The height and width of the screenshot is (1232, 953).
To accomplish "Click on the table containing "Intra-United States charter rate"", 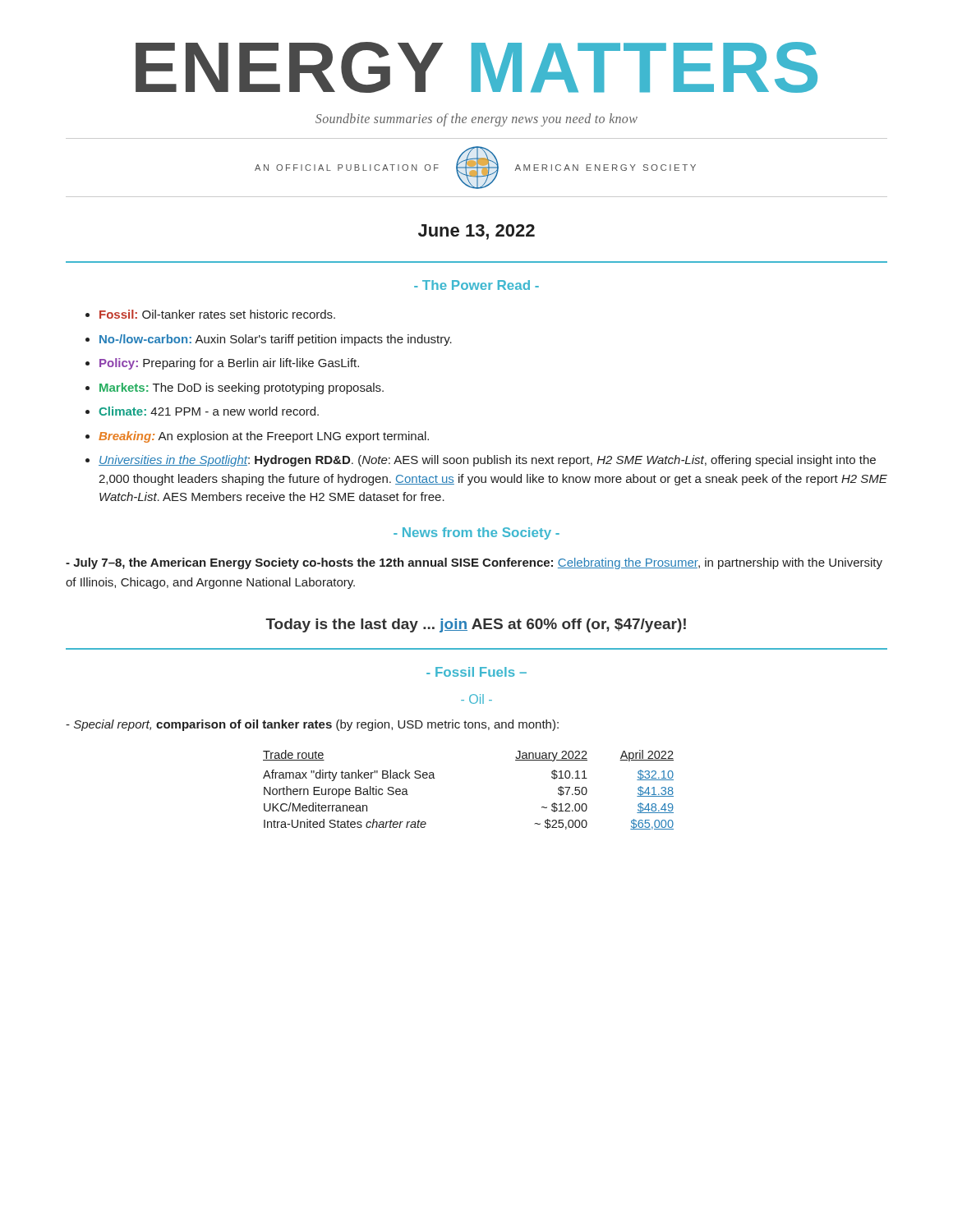I will 476,789.
